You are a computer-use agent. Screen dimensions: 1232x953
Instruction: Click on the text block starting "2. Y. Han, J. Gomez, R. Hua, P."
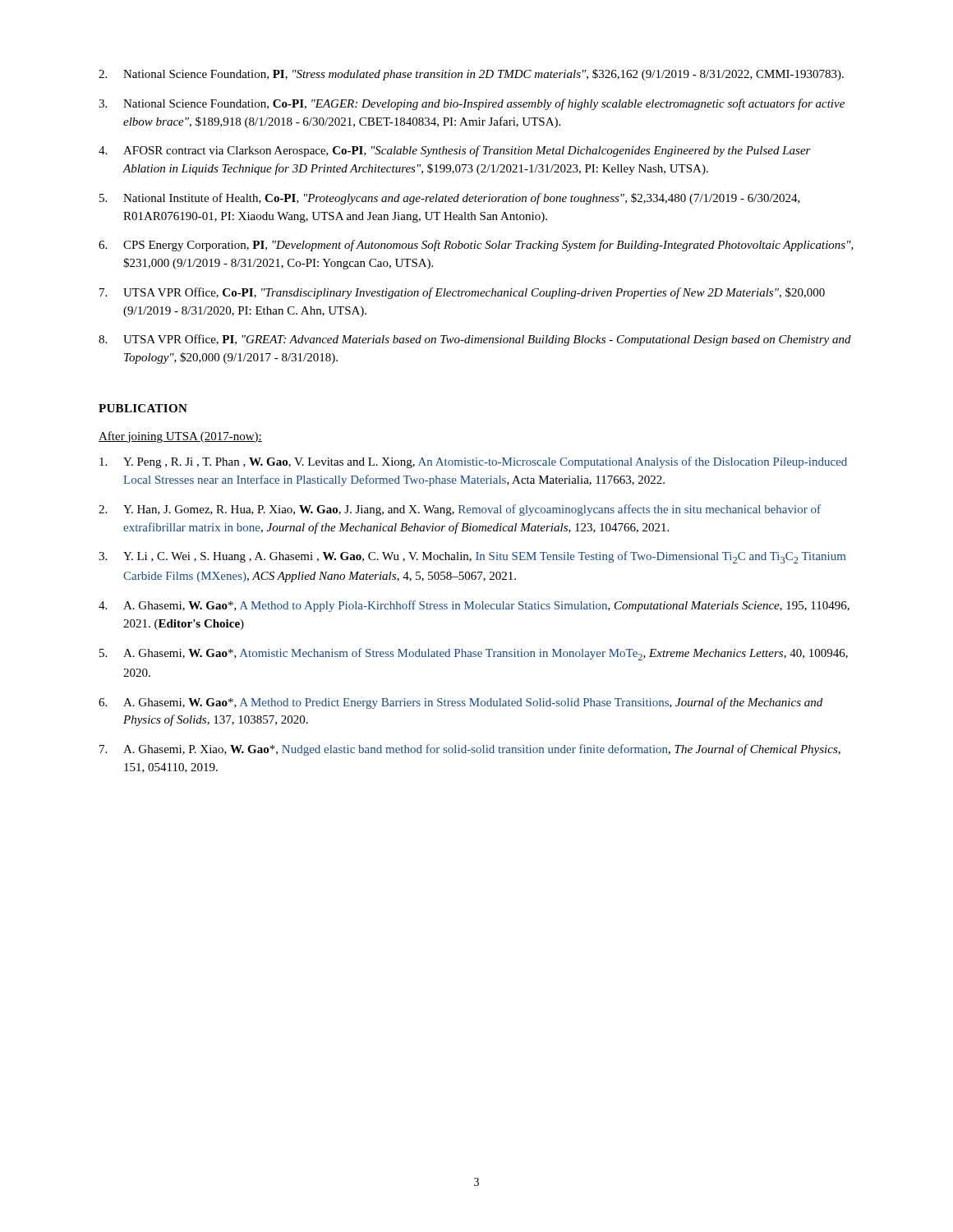(x=476, y=519)
